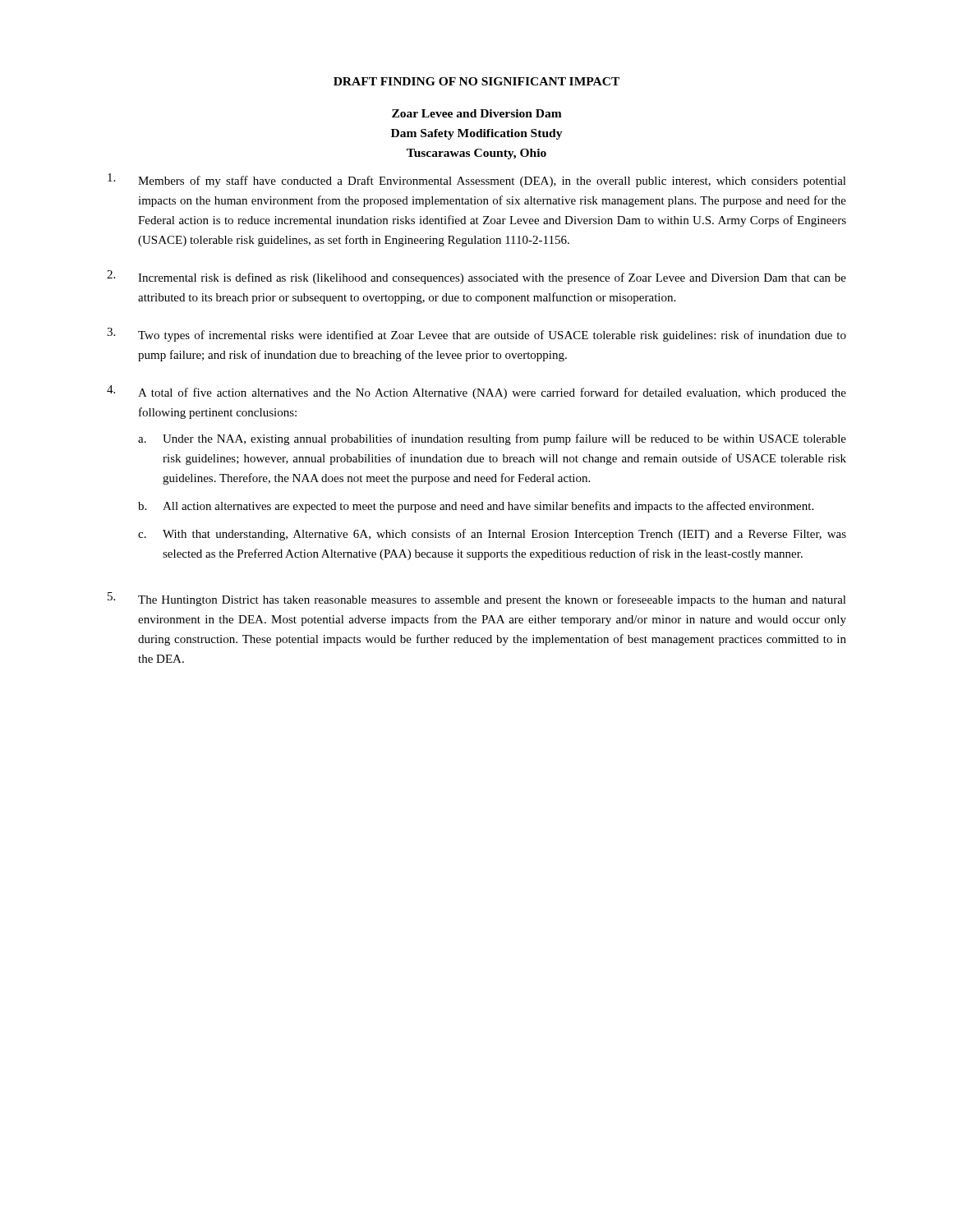Image resolution: width=953 pixels, height=1232 pixels.
Task: Locate the list item that says "4. A total of"
Action: pyautogui.click(x=476, y=477)
